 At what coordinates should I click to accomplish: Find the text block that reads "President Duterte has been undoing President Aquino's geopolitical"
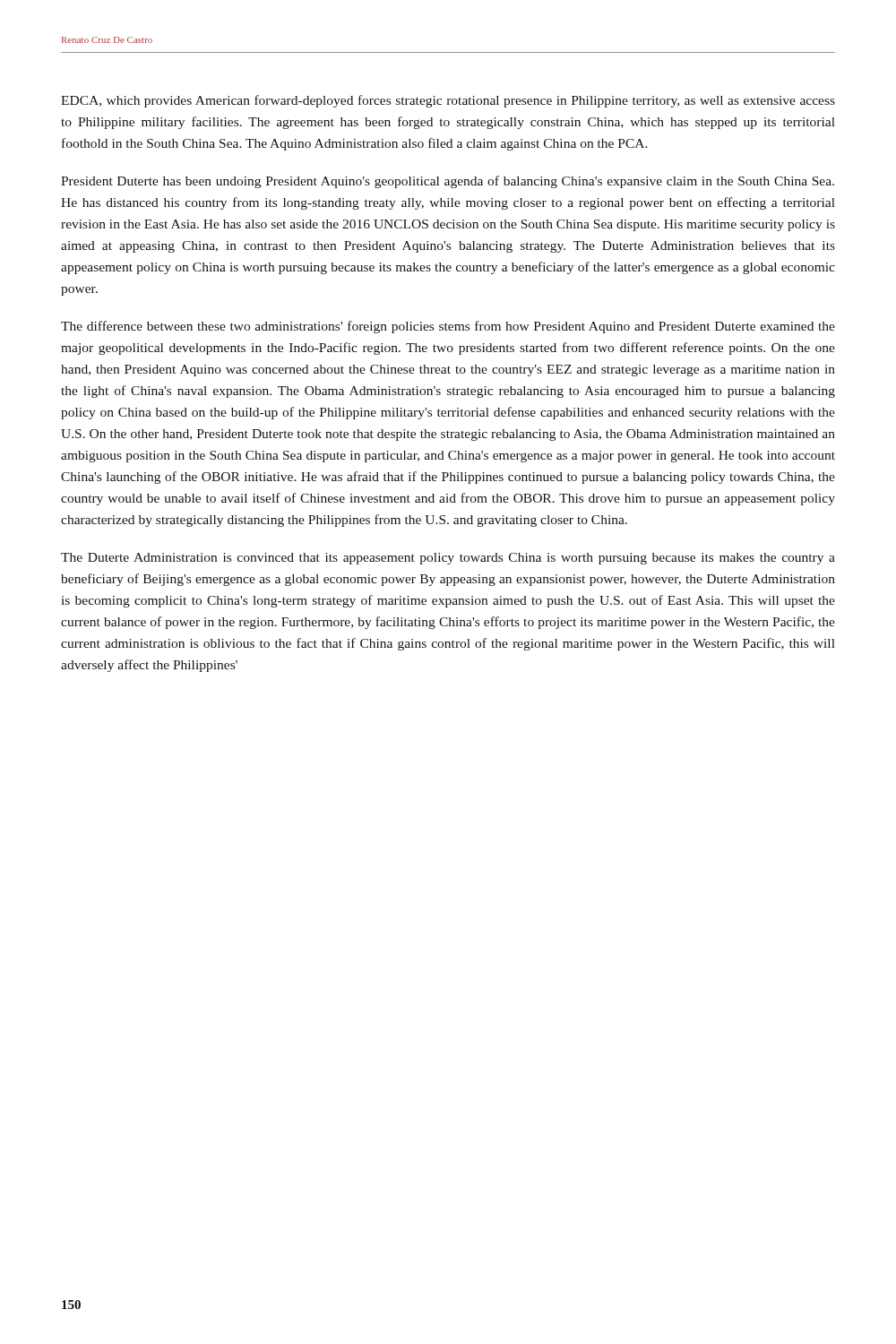click(448, 234)
